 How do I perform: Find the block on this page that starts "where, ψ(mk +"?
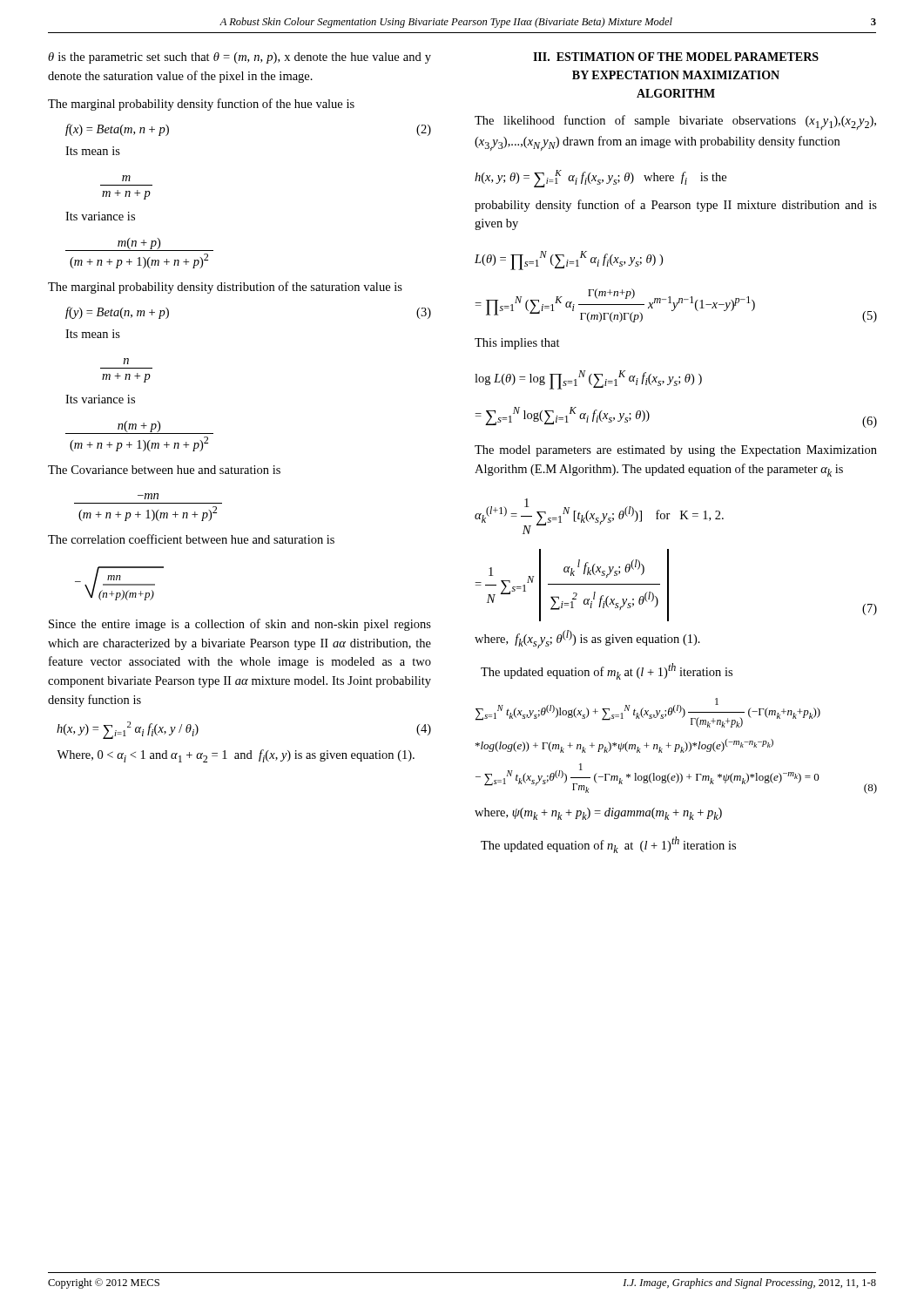coord(599,814)
